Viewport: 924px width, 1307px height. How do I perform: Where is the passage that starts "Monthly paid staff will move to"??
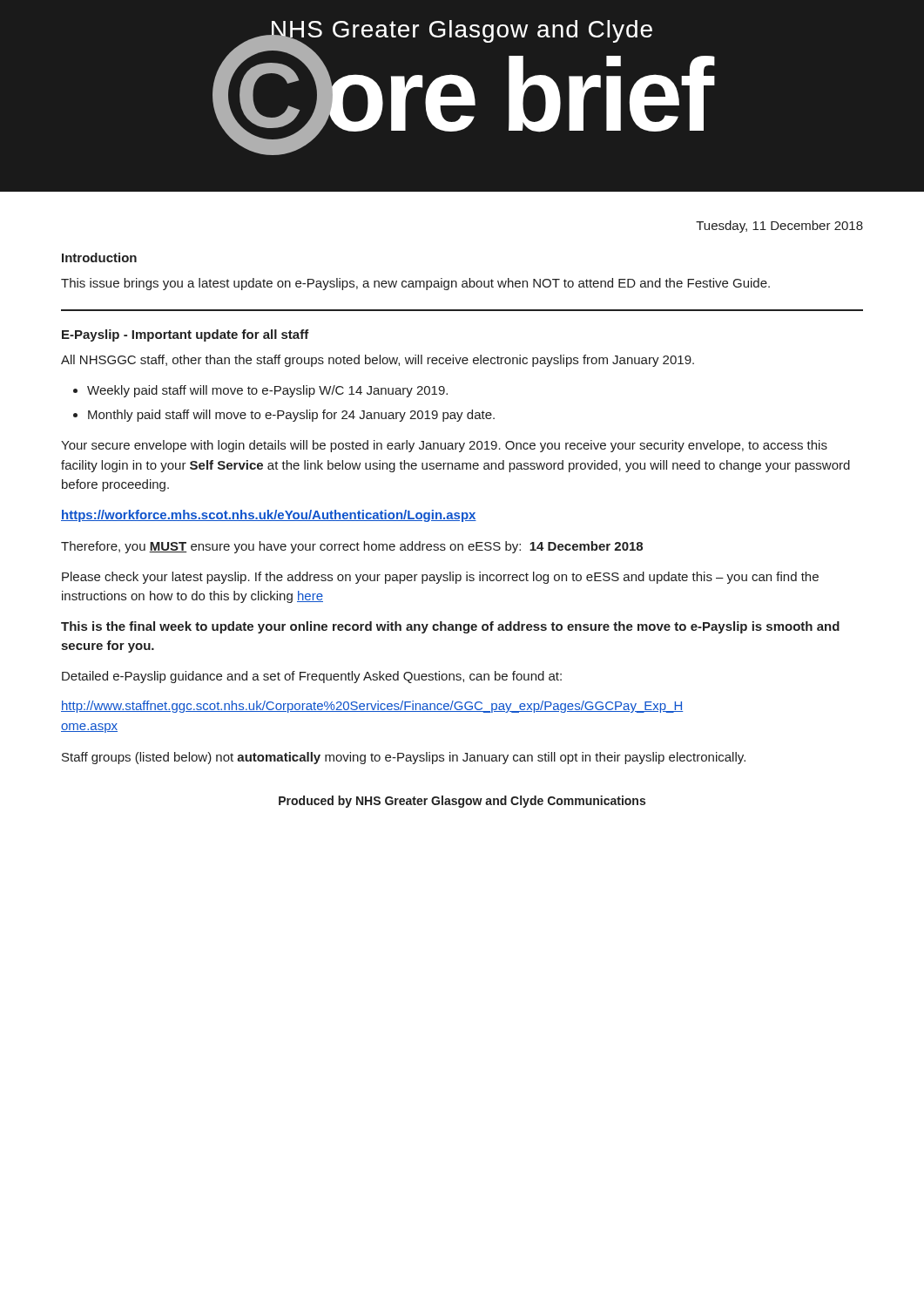[291, 414]
